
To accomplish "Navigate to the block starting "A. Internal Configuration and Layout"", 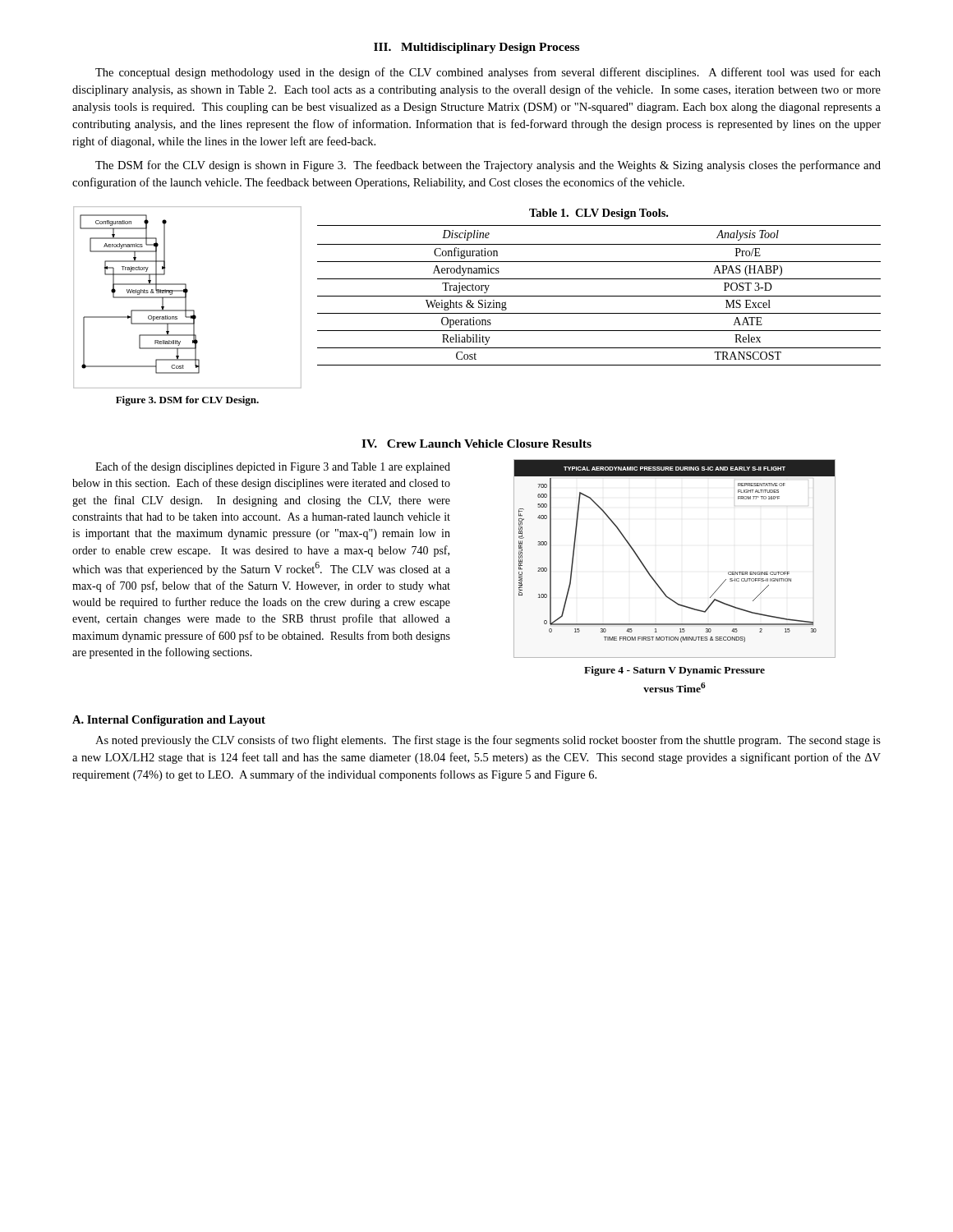I will 169,720.
